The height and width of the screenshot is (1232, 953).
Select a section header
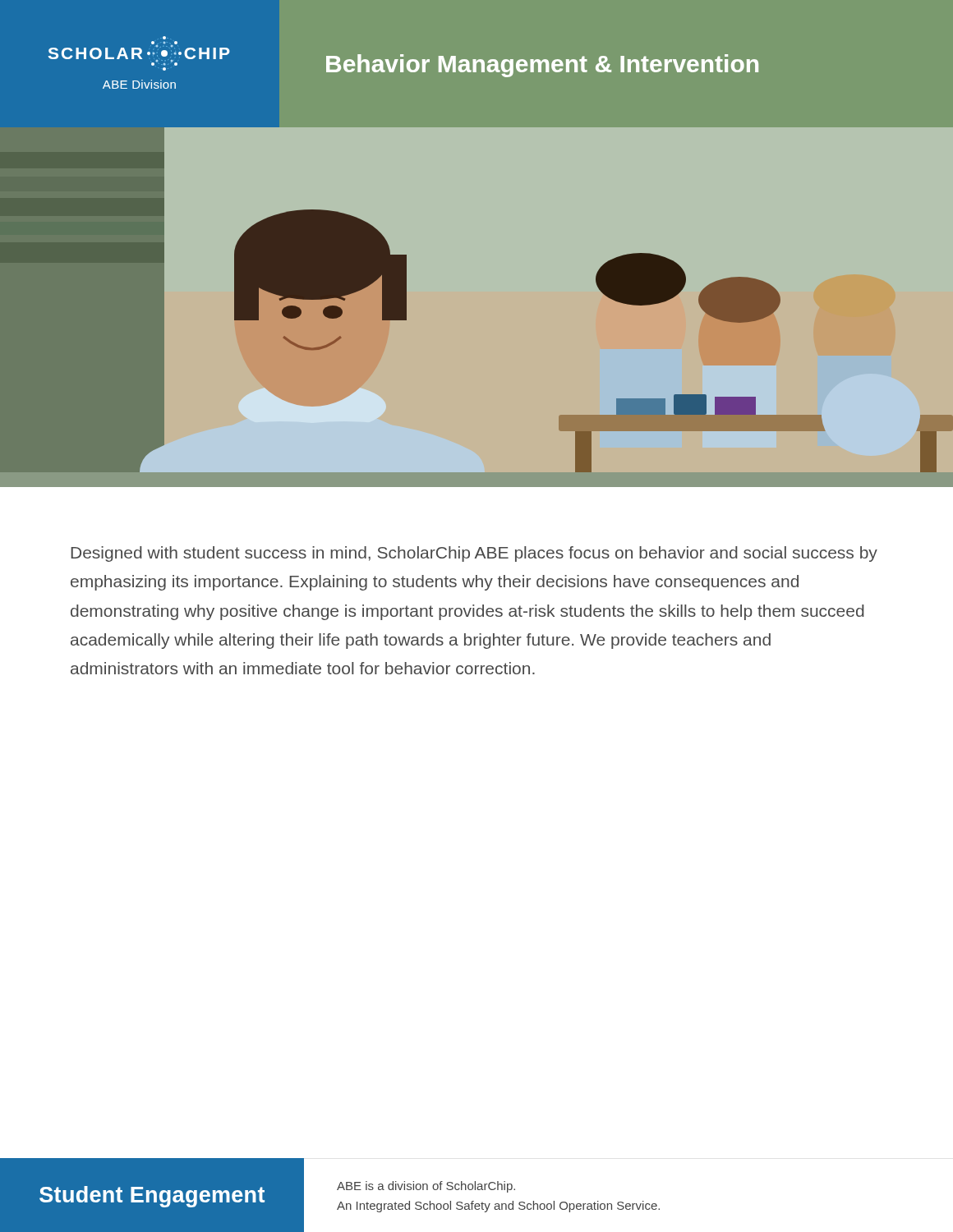click(152, 1195)
